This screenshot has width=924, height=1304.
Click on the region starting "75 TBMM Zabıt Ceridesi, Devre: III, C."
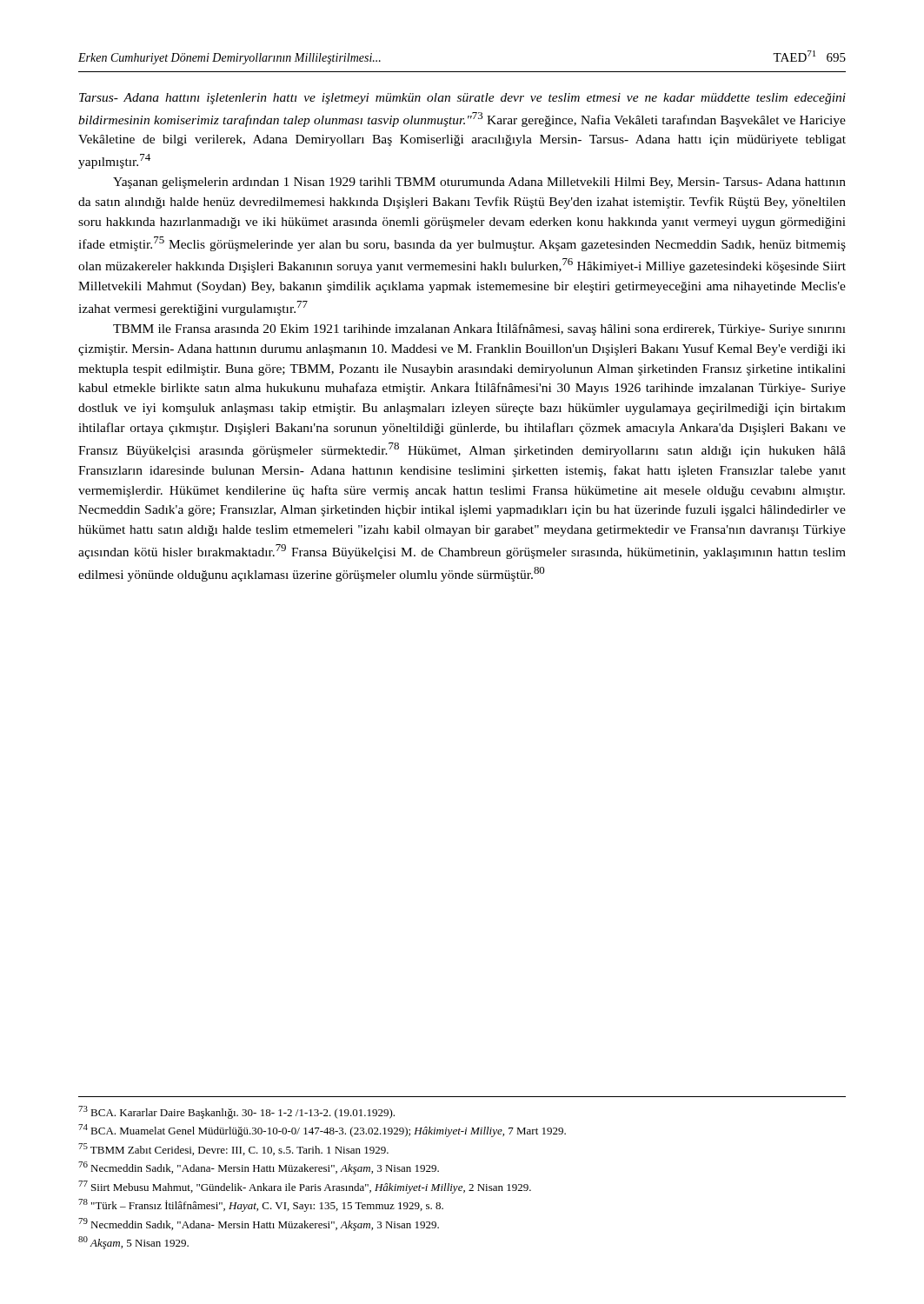click(234, 1148)
